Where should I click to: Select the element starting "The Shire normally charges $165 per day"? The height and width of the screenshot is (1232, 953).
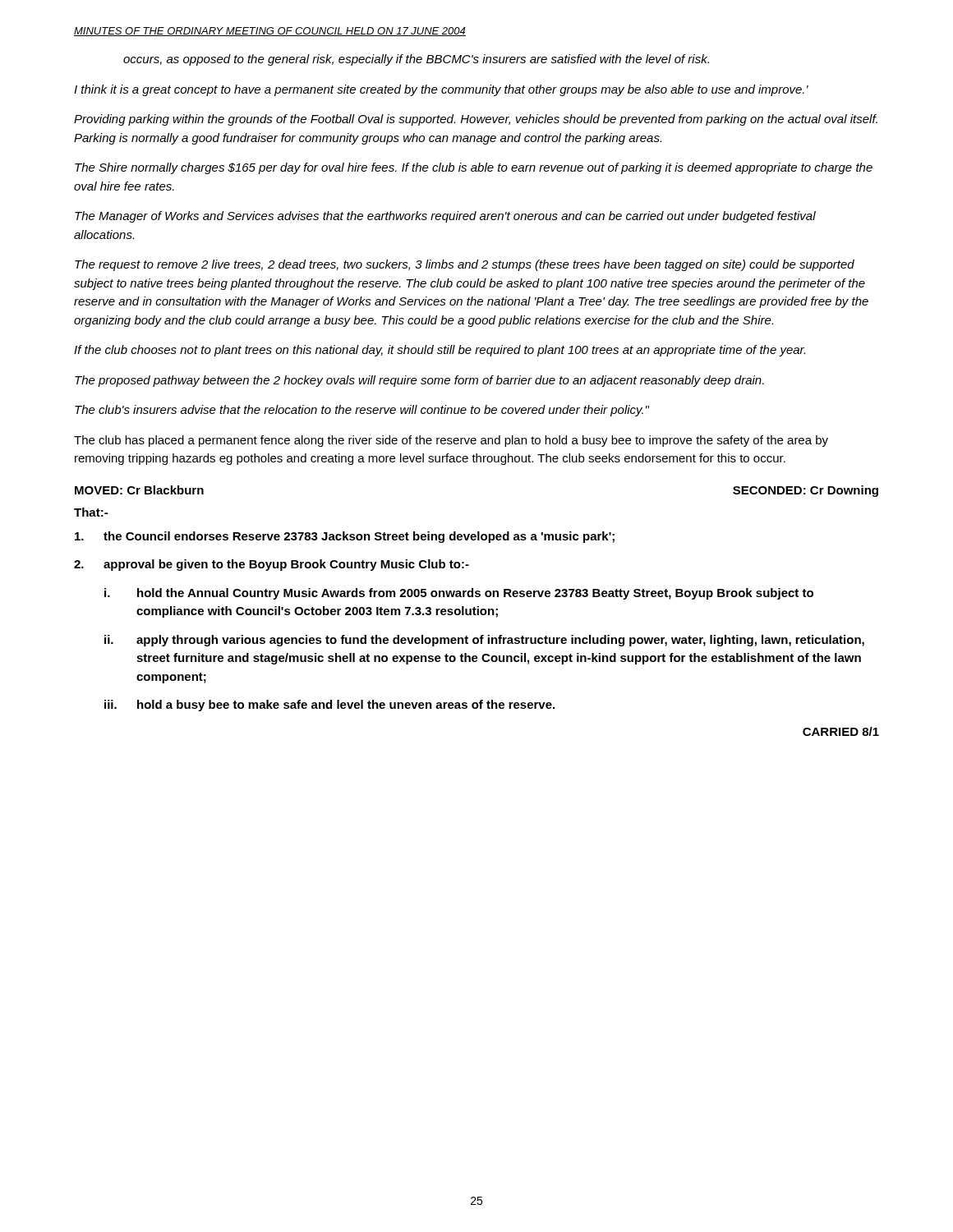click(473, 176)
